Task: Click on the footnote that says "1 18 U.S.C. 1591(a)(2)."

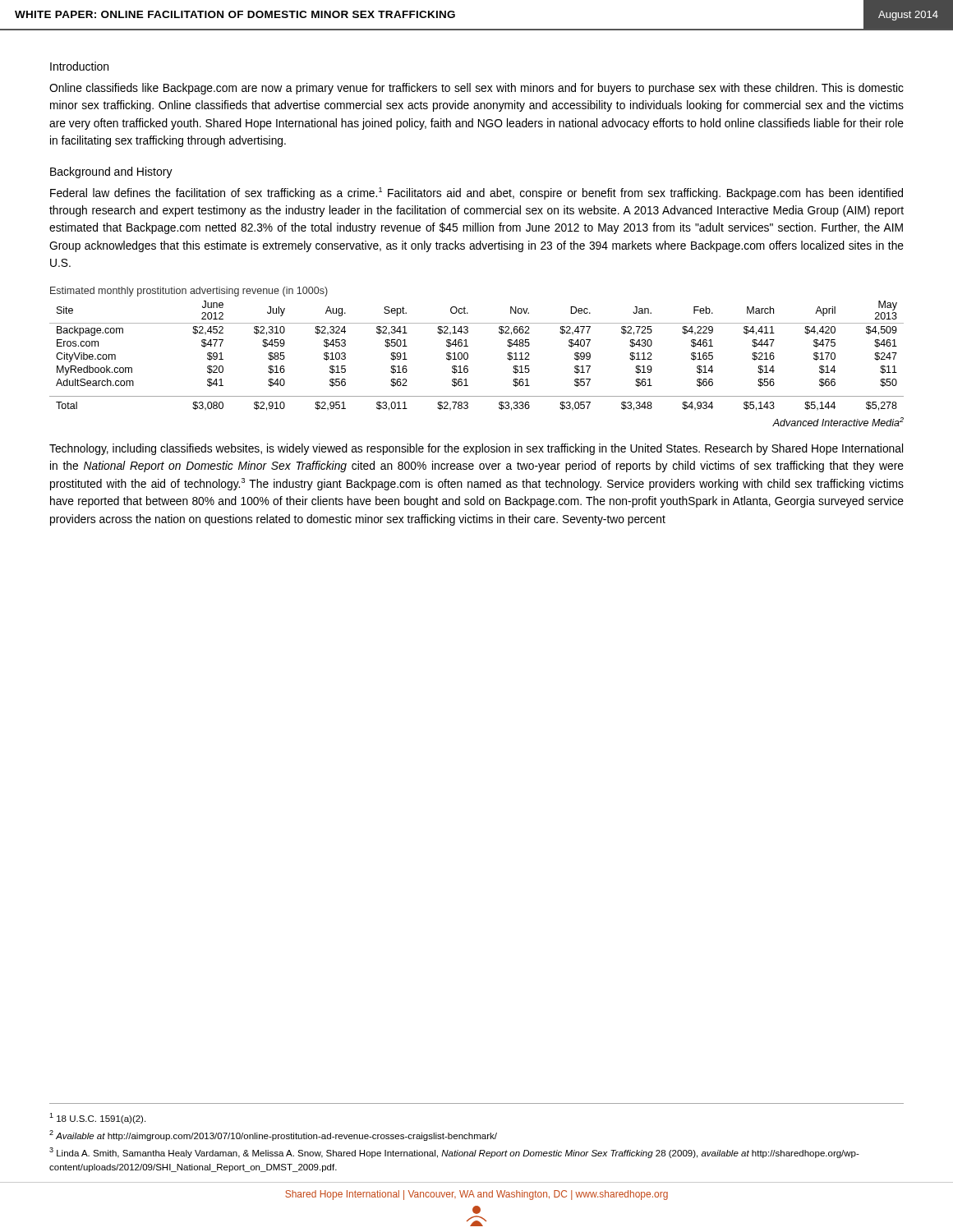Action: pos(476,1142)
